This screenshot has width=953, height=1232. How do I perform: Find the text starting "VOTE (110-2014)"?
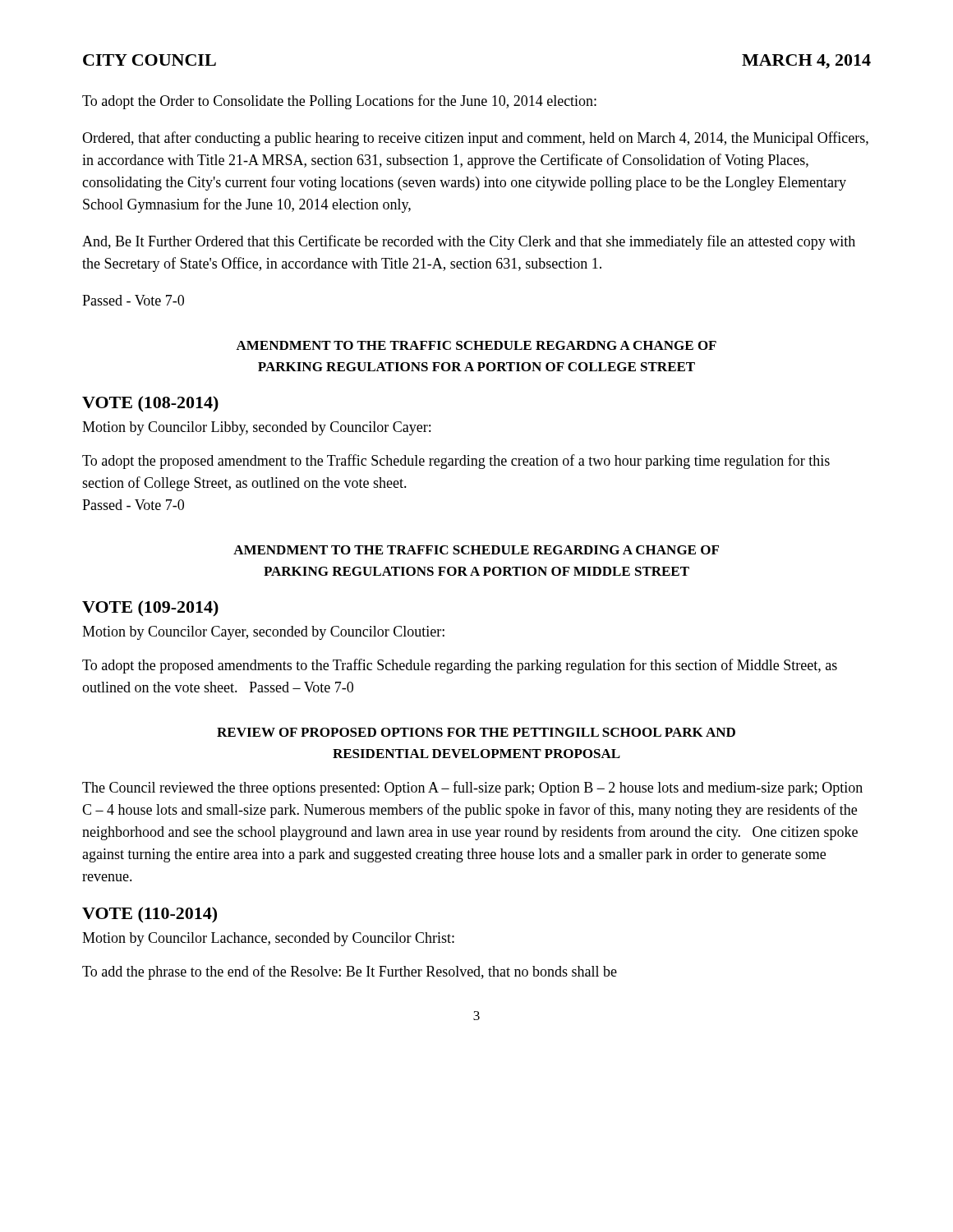(150, 913)
